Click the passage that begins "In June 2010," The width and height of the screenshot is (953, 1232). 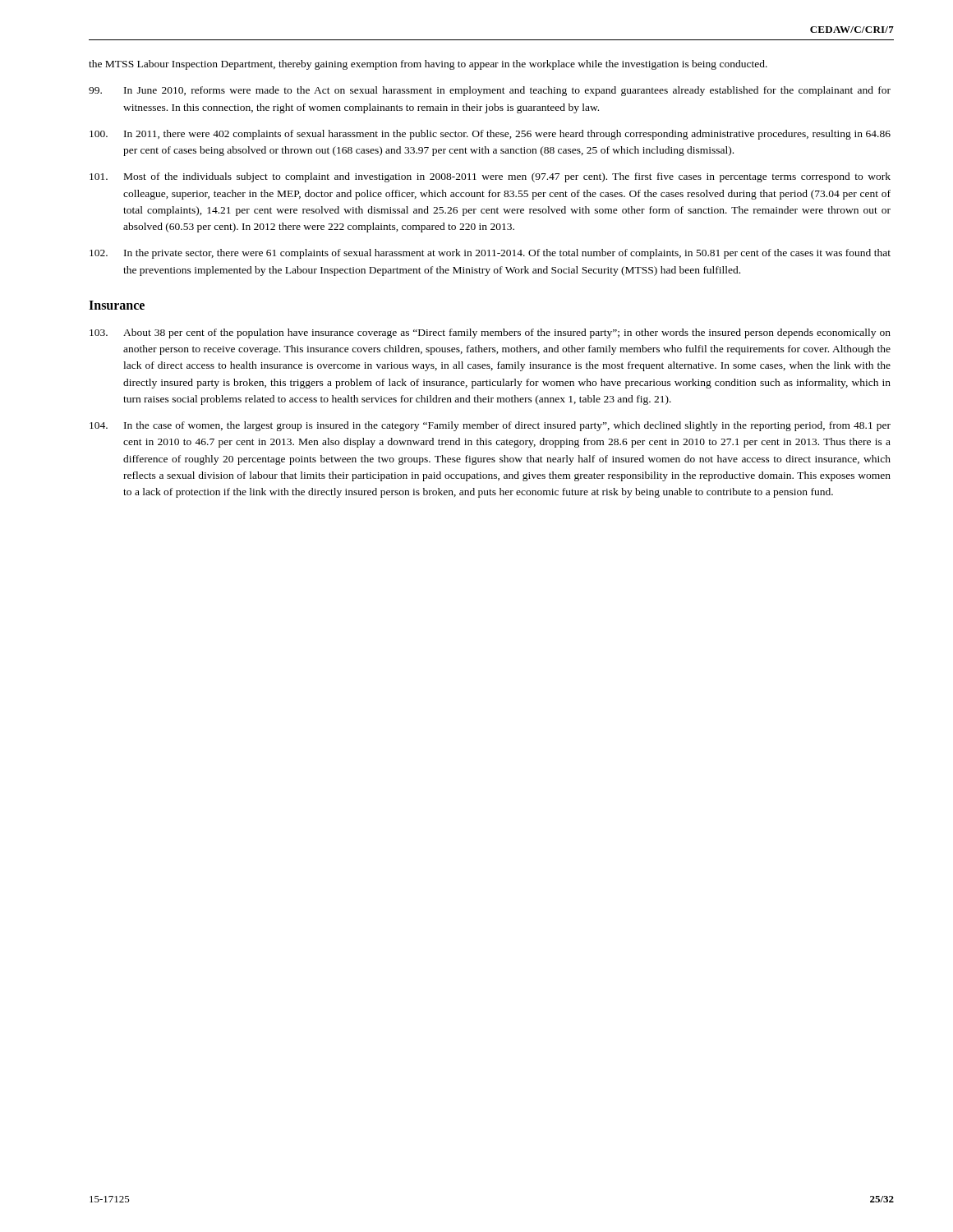coord(491,99)
